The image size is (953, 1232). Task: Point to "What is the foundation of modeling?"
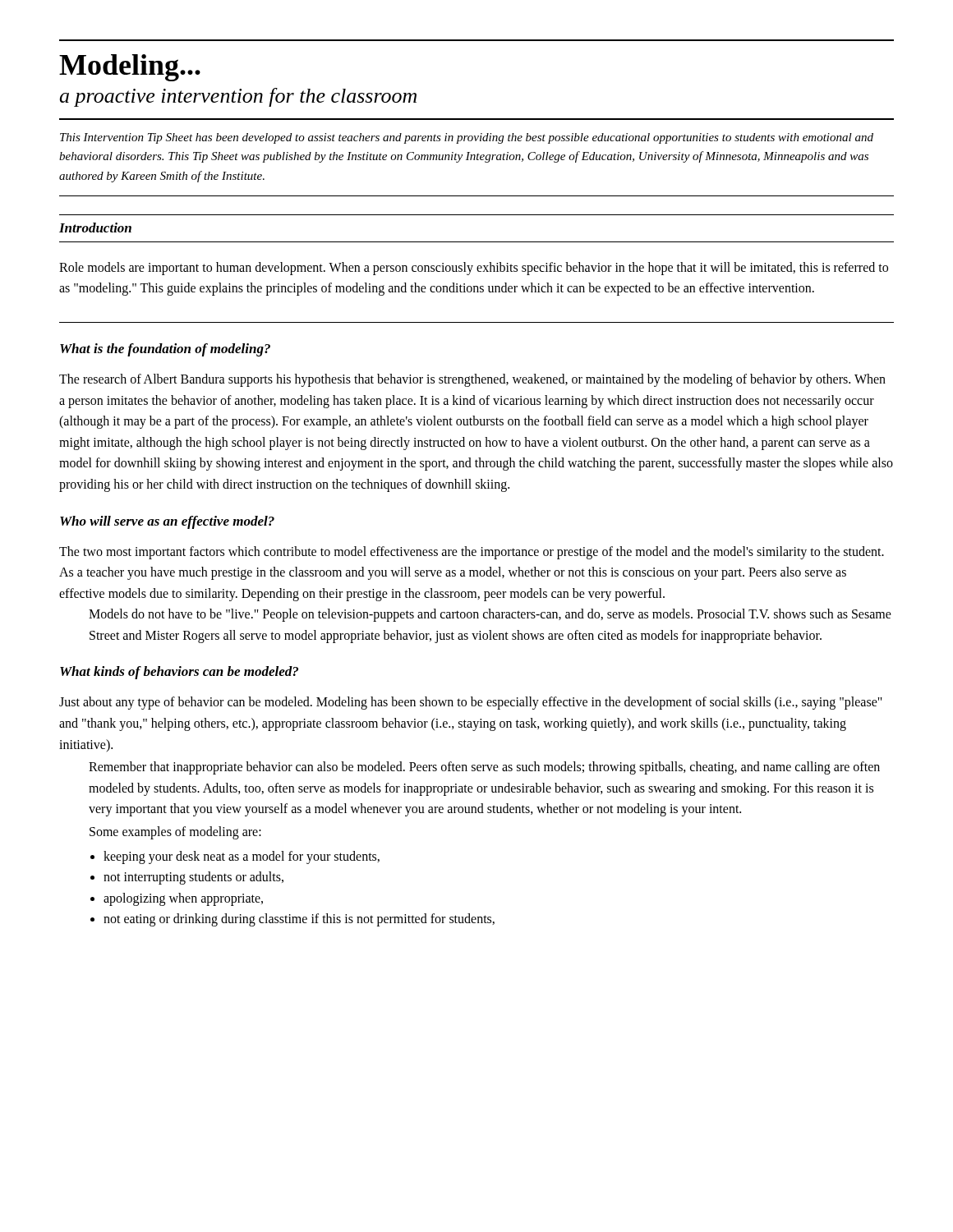click(165, 349)
